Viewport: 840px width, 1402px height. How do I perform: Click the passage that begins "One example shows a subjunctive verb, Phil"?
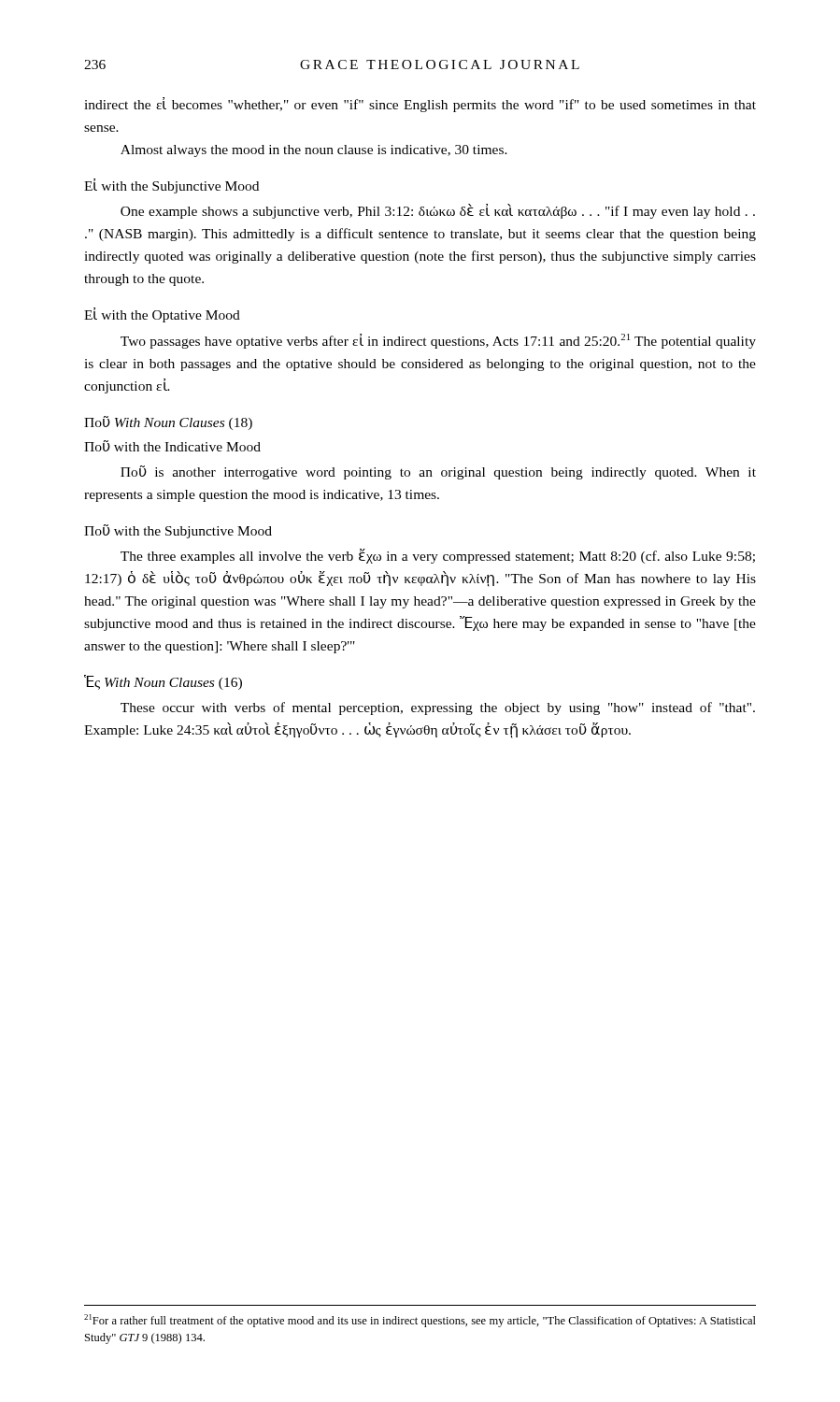420,245
